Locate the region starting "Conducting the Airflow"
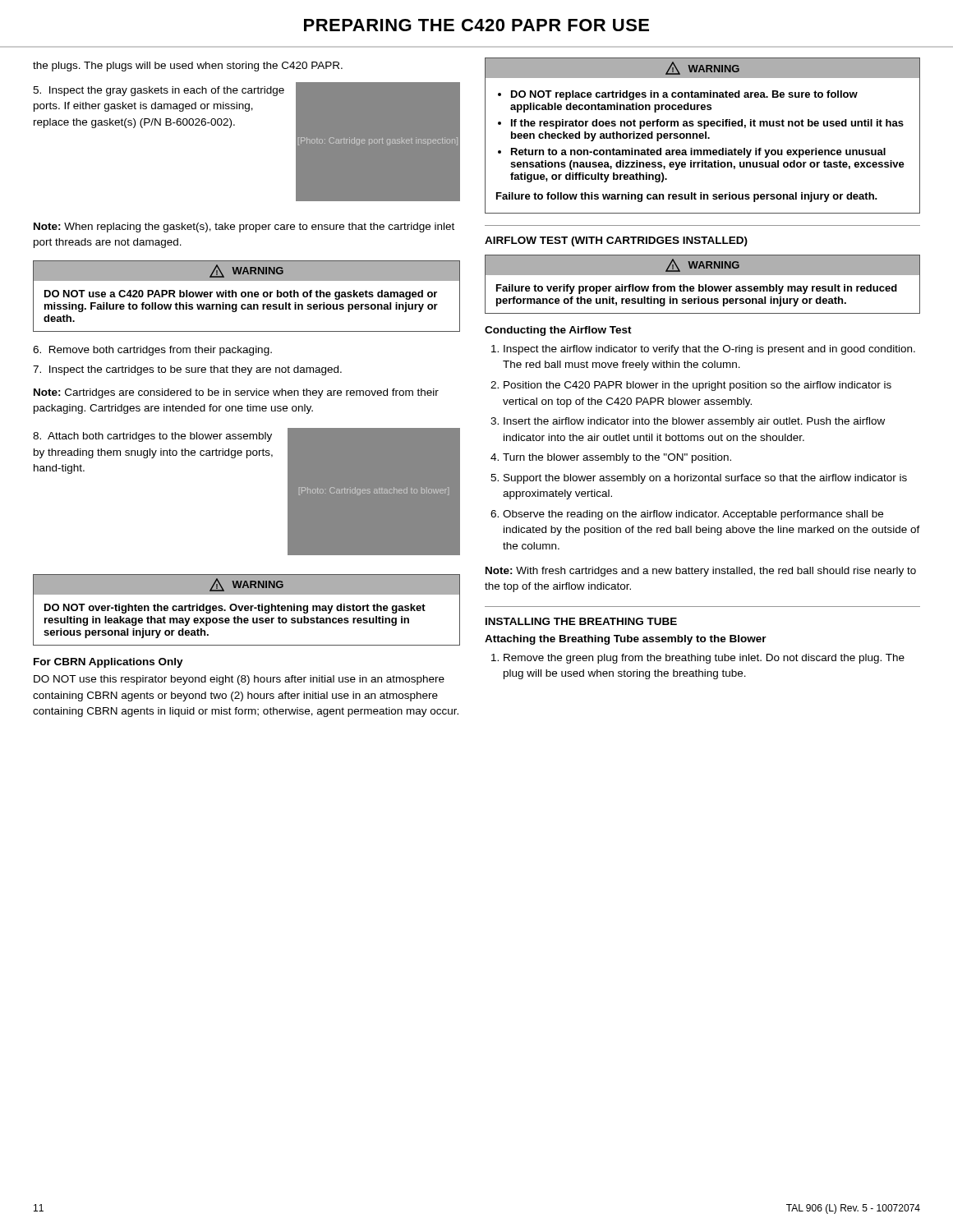The height and width of the screenshot is (1232, 953). click(x=558, y=330)
